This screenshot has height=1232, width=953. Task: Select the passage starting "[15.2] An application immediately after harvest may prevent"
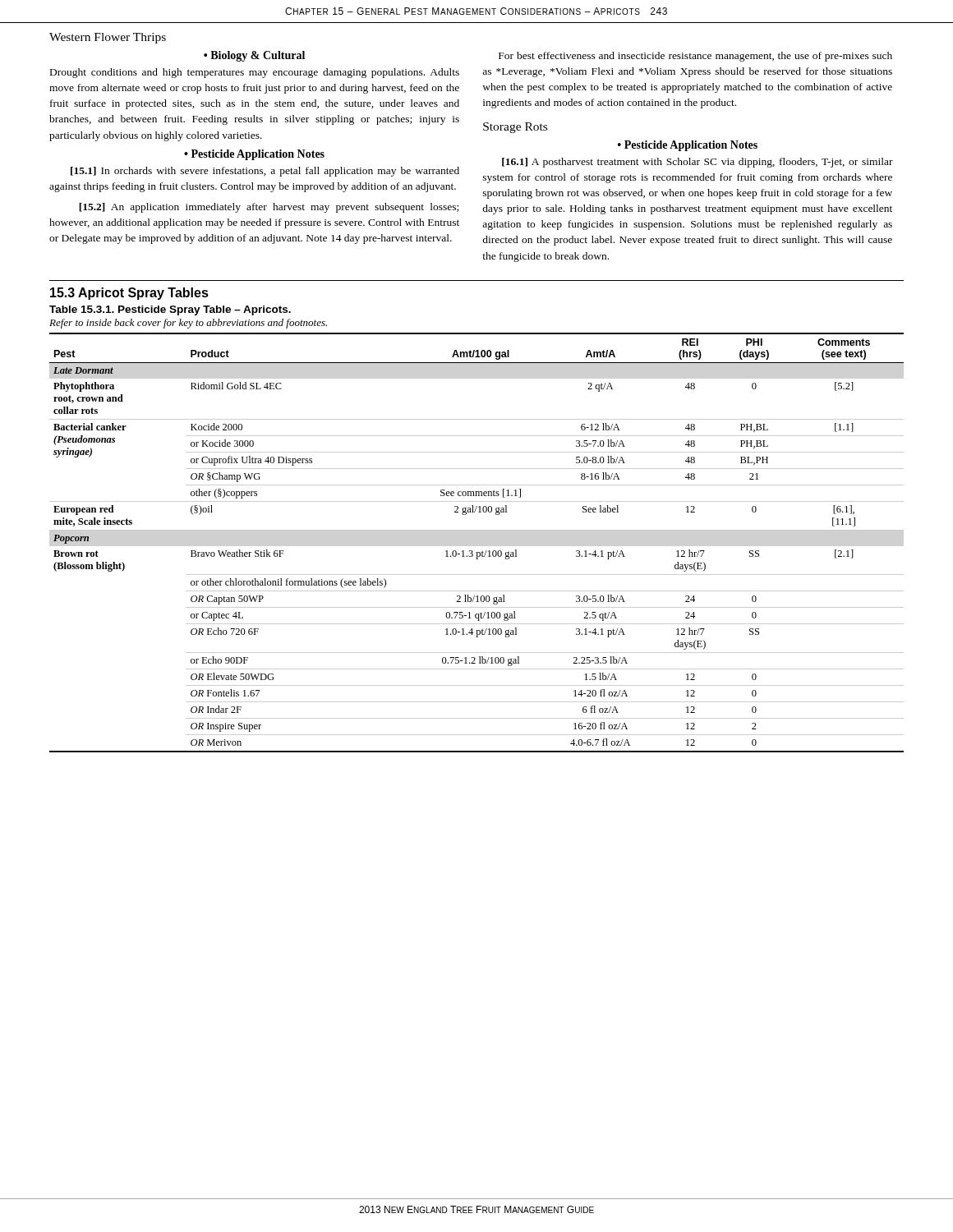click(254, 222)
